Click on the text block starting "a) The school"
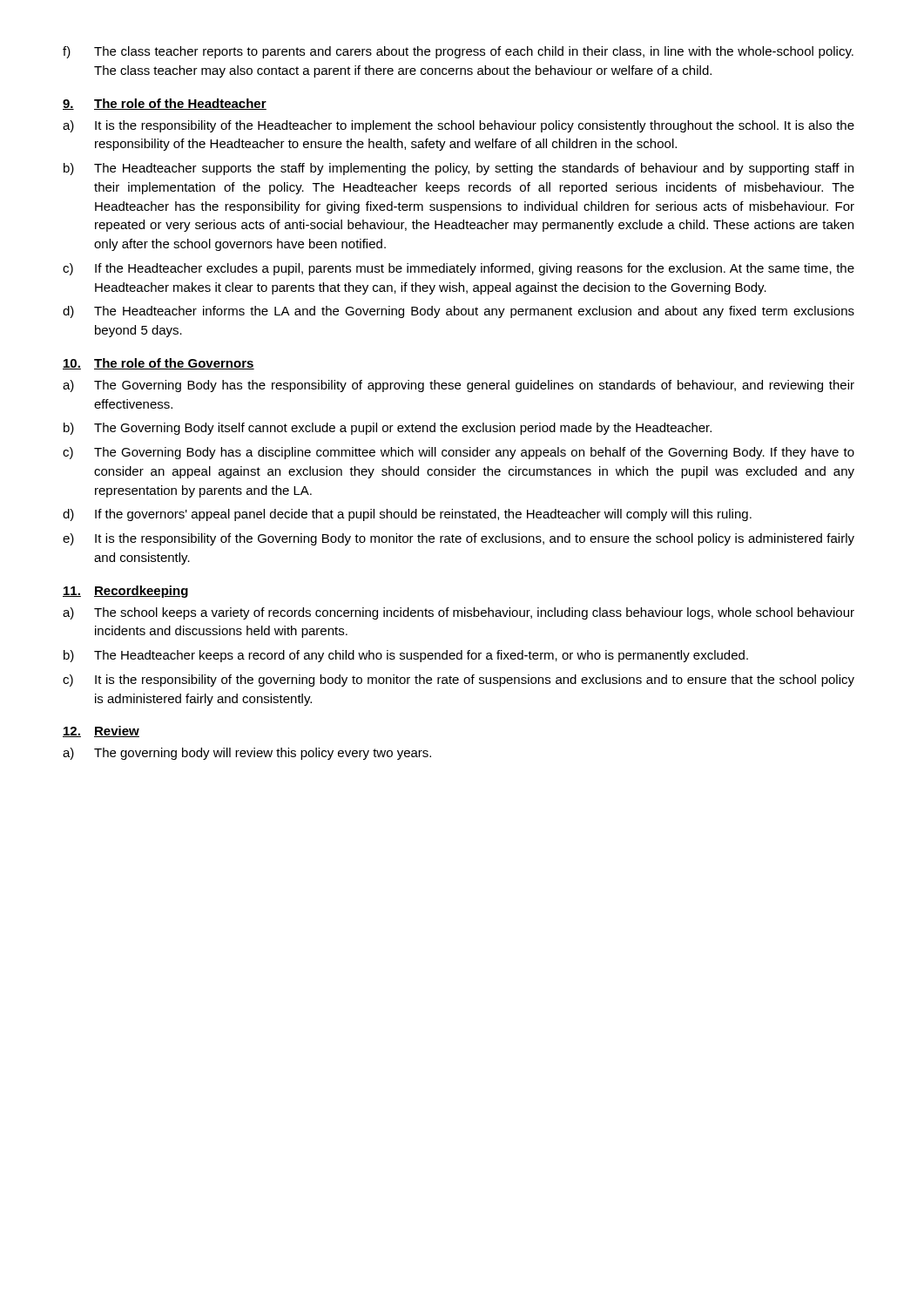 pyautogui.click(x=459, y=621)
